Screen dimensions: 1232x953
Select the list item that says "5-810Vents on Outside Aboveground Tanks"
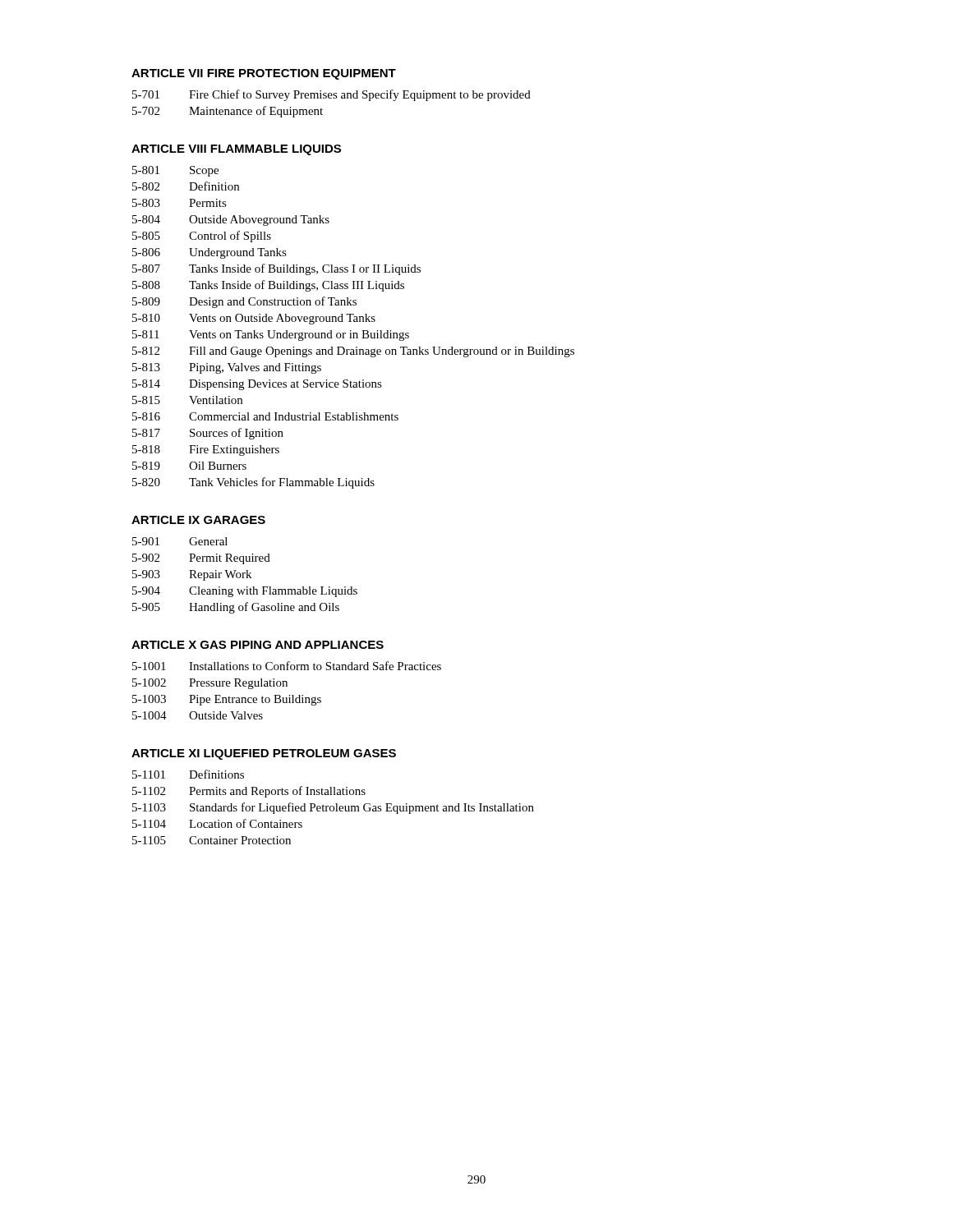pos(254,319)
